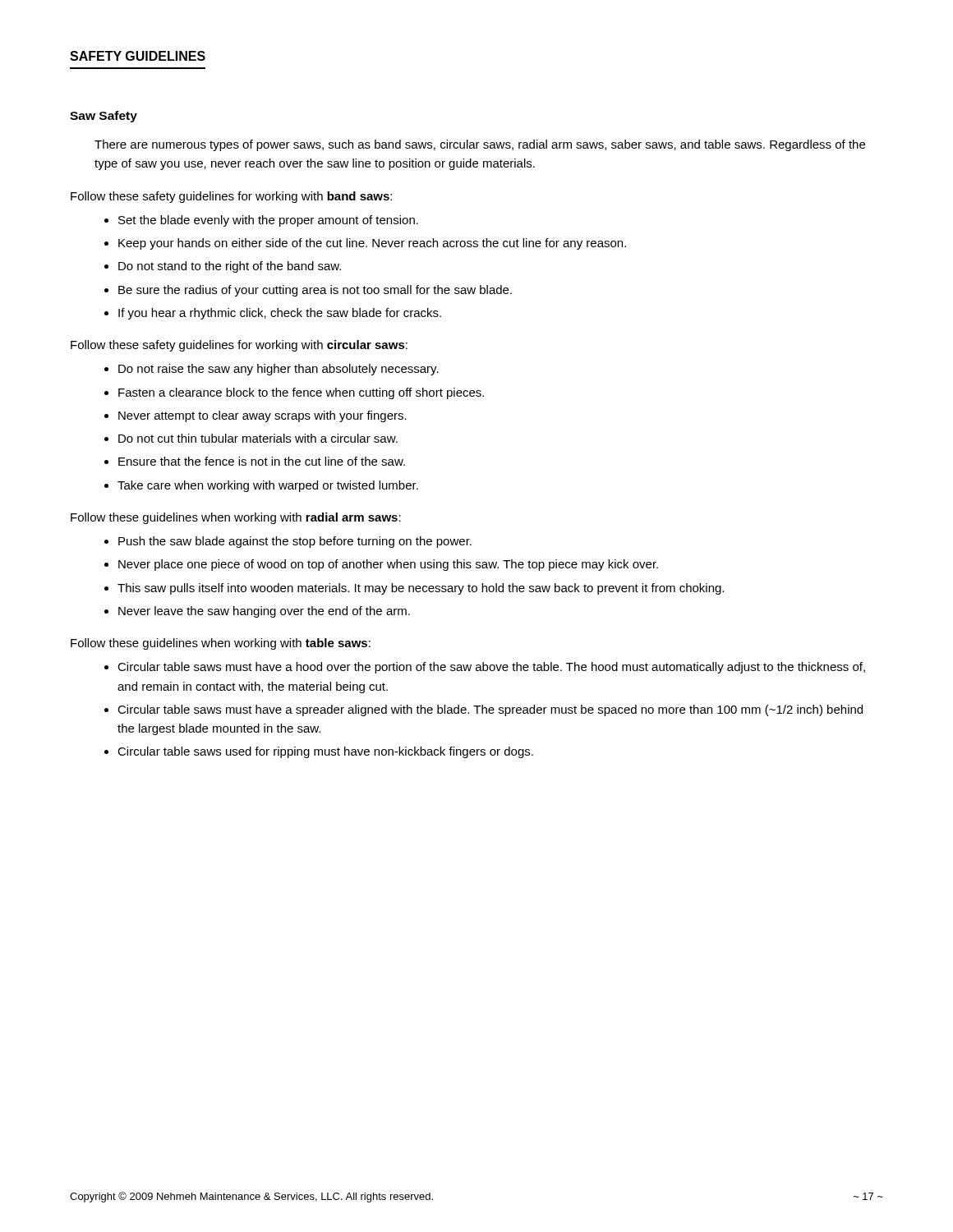Point to "SAFETY GUIDELINES"
Viewport: 953px width, 1232px height.
click(x=138, y=59)
